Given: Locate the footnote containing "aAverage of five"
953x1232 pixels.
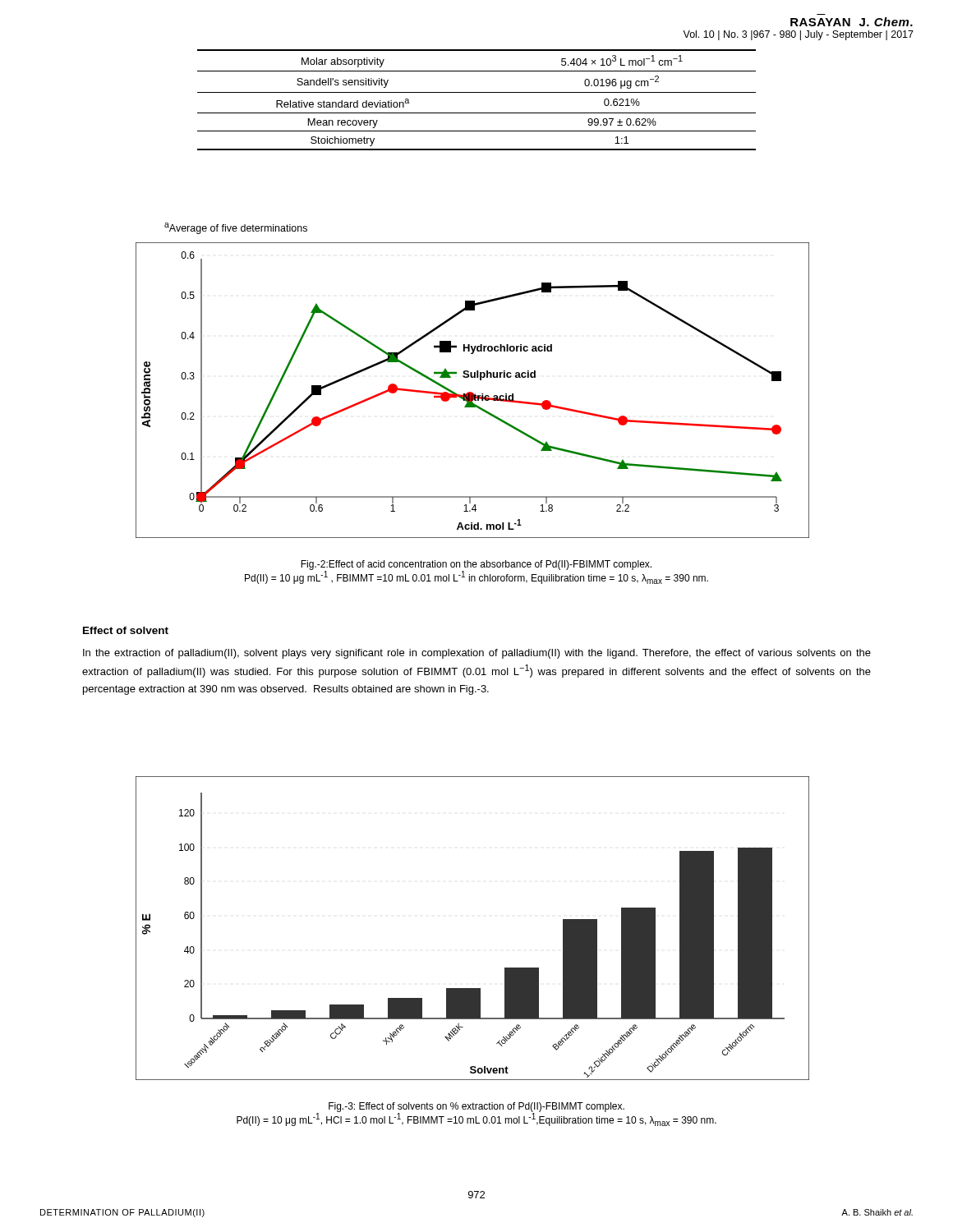Looking at the screenshot, I should [x=236, y=227].
